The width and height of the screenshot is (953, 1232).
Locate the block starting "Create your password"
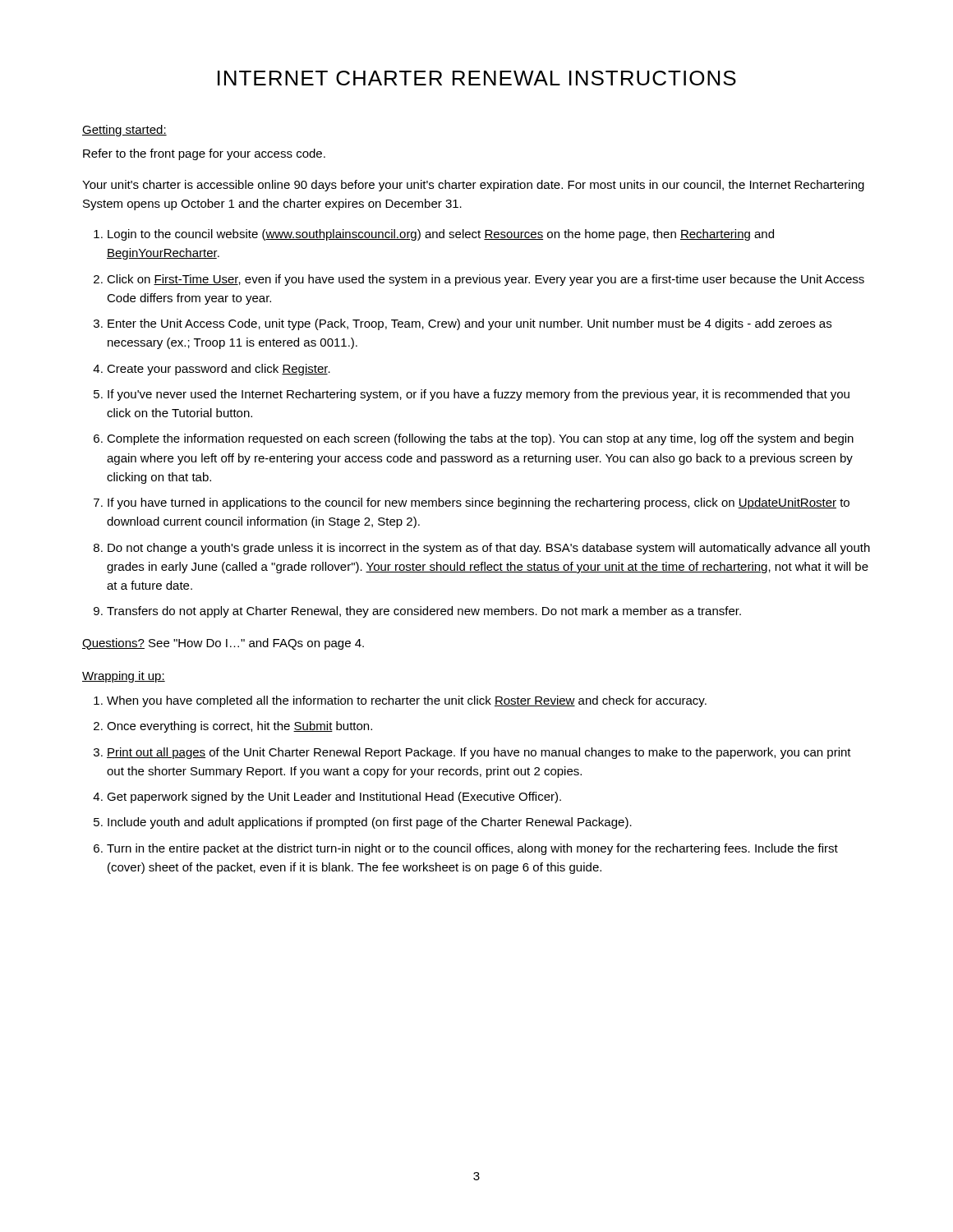point(219,368)
